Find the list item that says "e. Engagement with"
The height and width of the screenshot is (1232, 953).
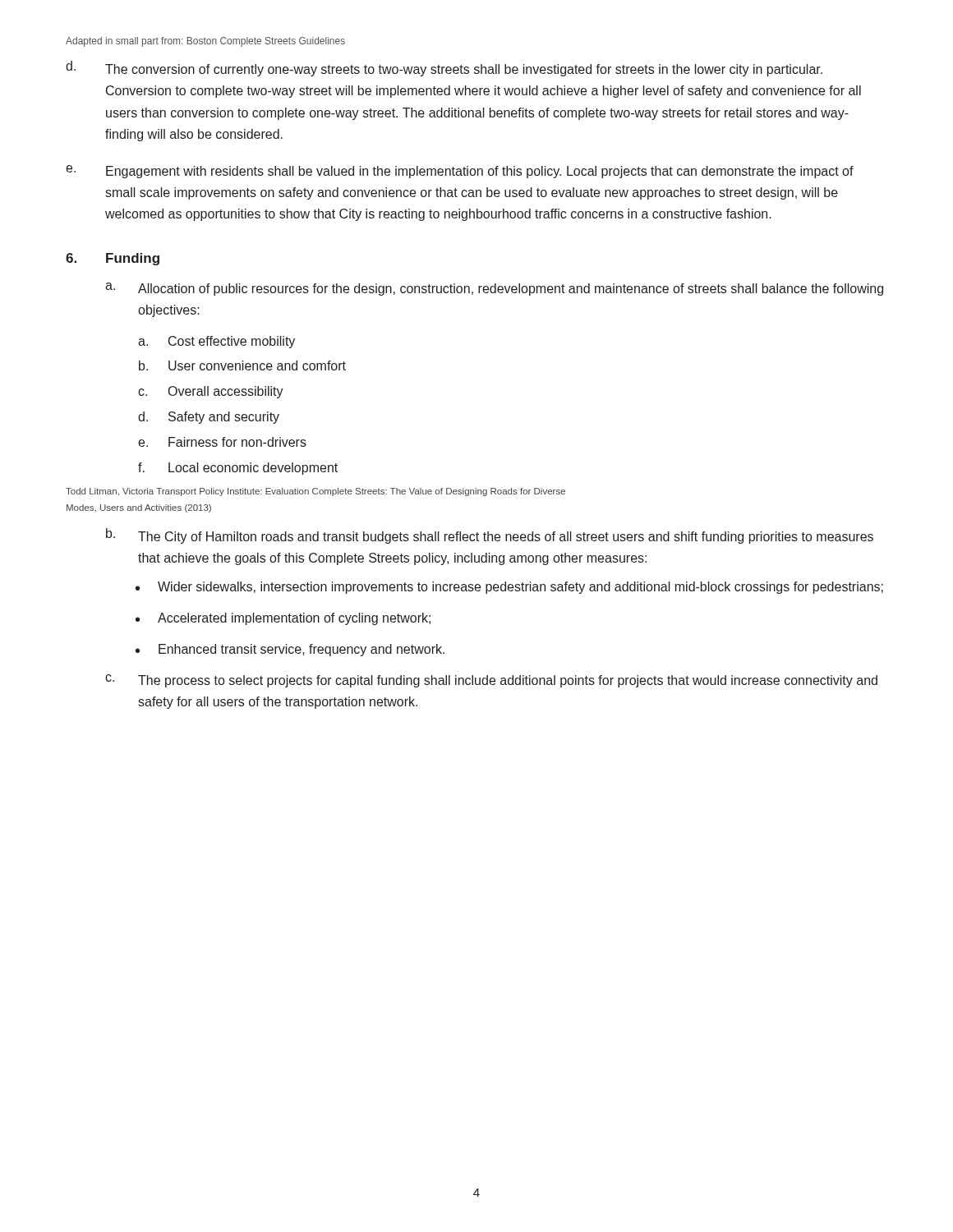coord(476,193)
